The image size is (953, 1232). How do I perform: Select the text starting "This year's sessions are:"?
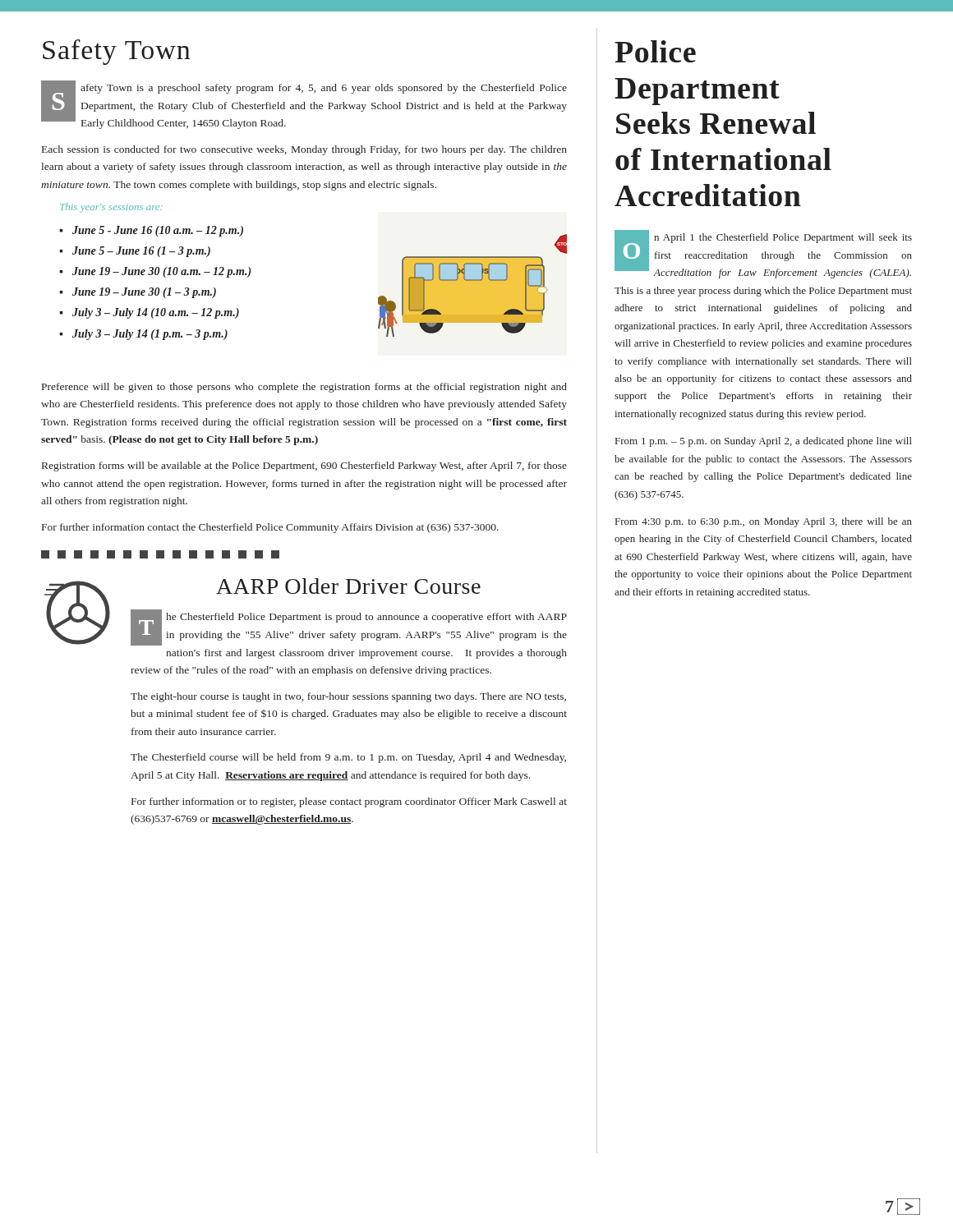(x=111, y=206)
